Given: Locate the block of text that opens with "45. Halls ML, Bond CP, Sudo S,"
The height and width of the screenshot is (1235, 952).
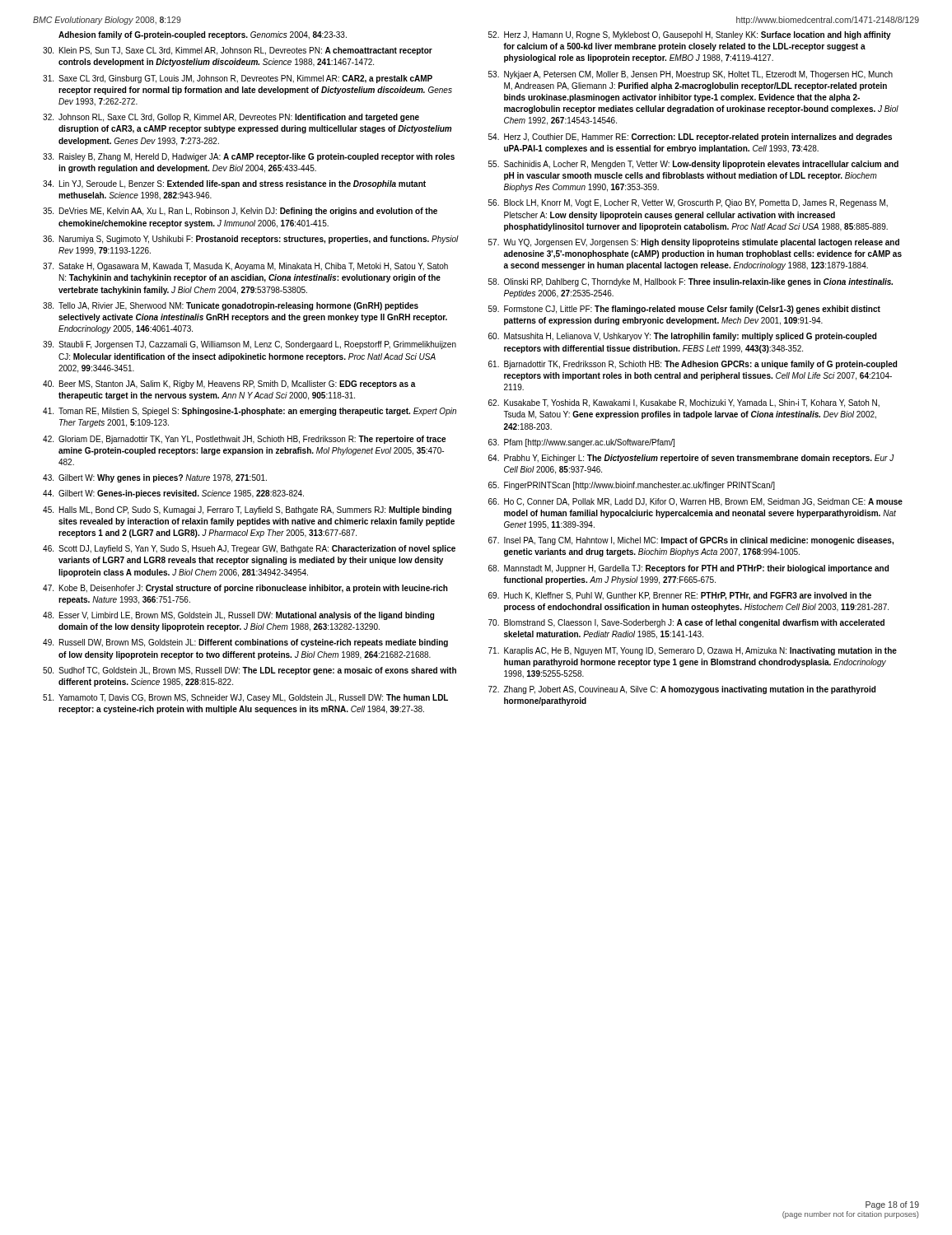Looking at the screenshot, I should 246,522.
